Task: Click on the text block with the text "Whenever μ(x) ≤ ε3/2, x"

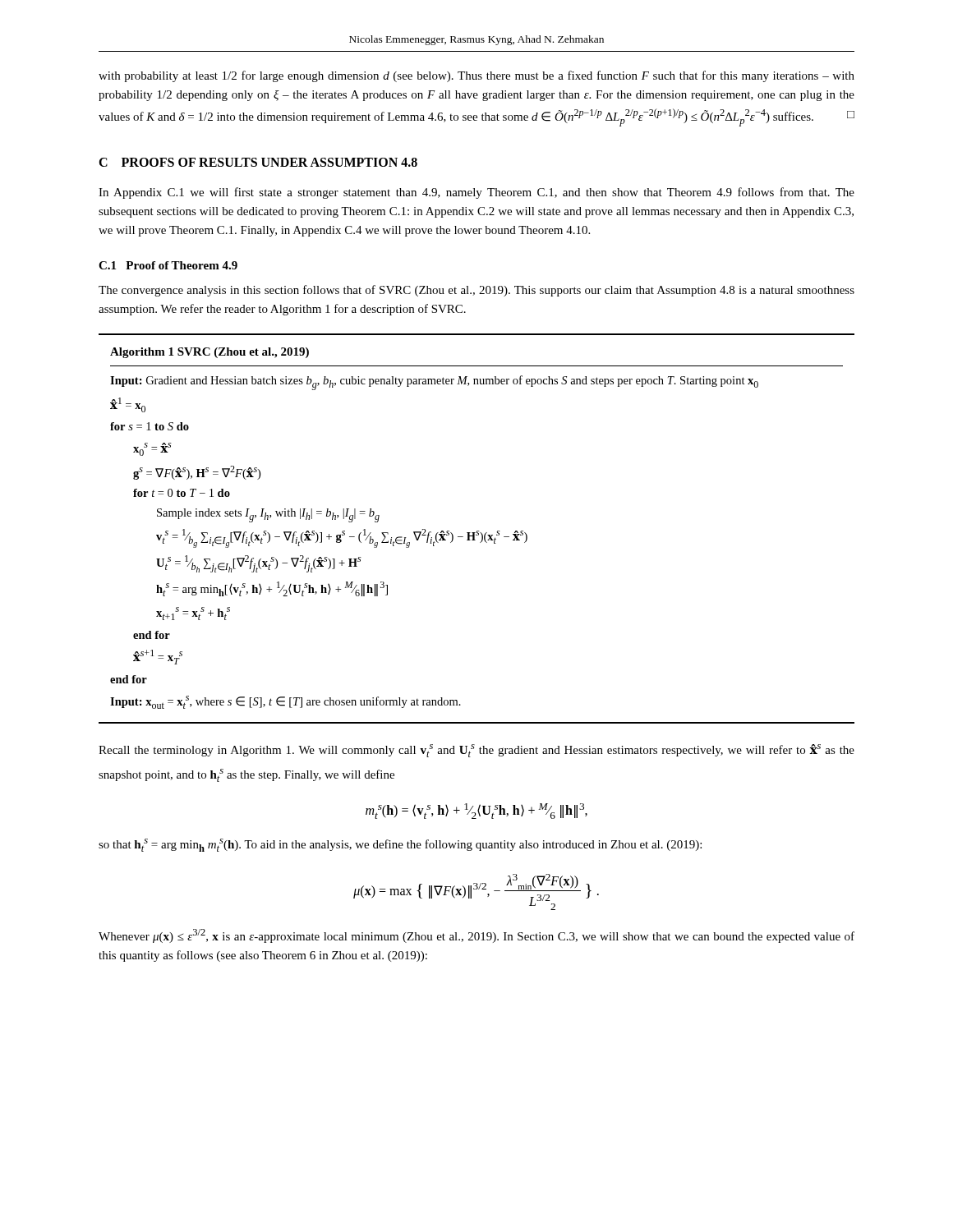Action: point(476,944)
